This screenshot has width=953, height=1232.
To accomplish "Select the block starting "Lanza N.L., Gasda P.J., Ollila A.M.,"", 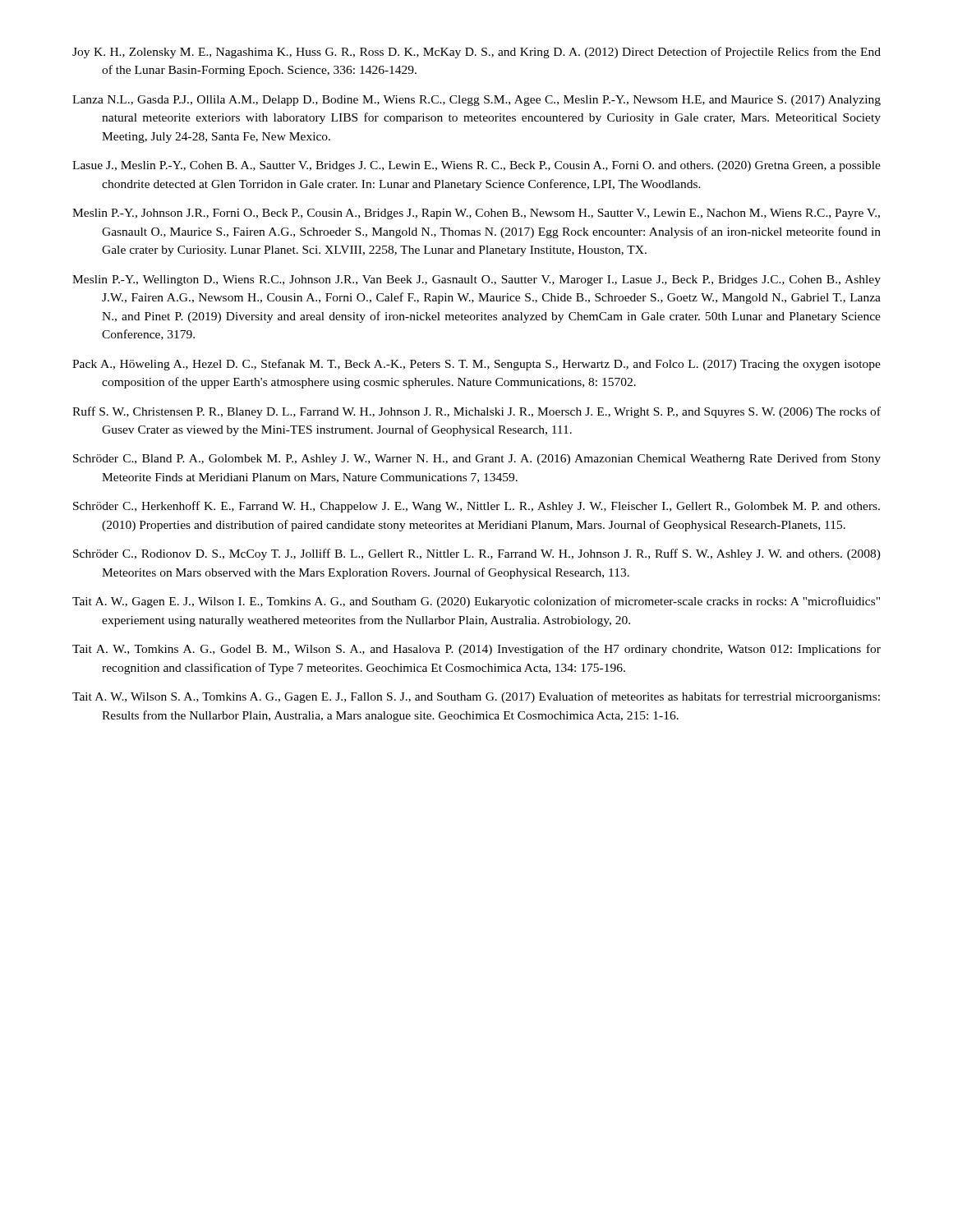I will click(476, 117).
